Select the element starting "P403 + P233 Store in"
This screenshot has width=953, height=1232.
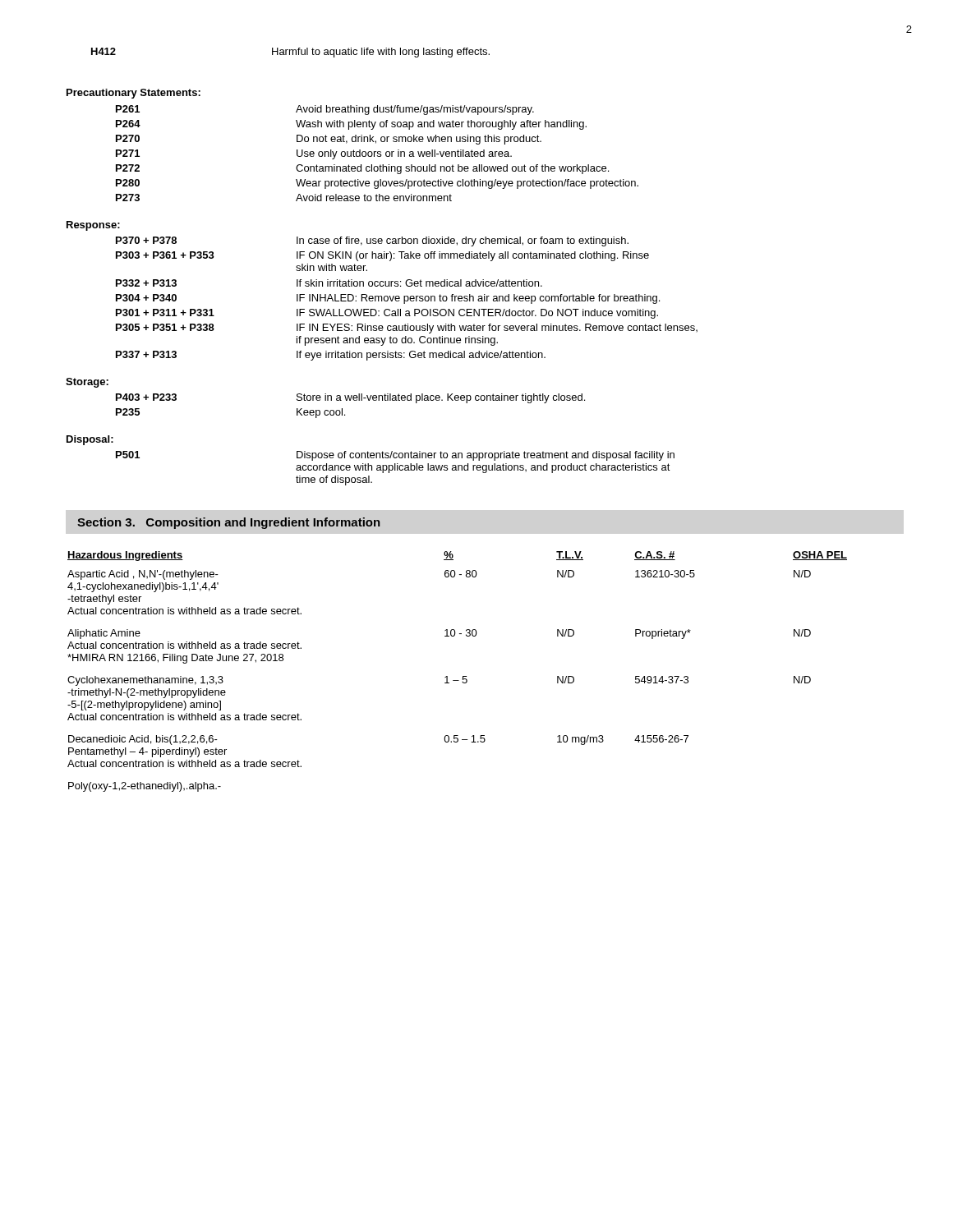point(485,397)
